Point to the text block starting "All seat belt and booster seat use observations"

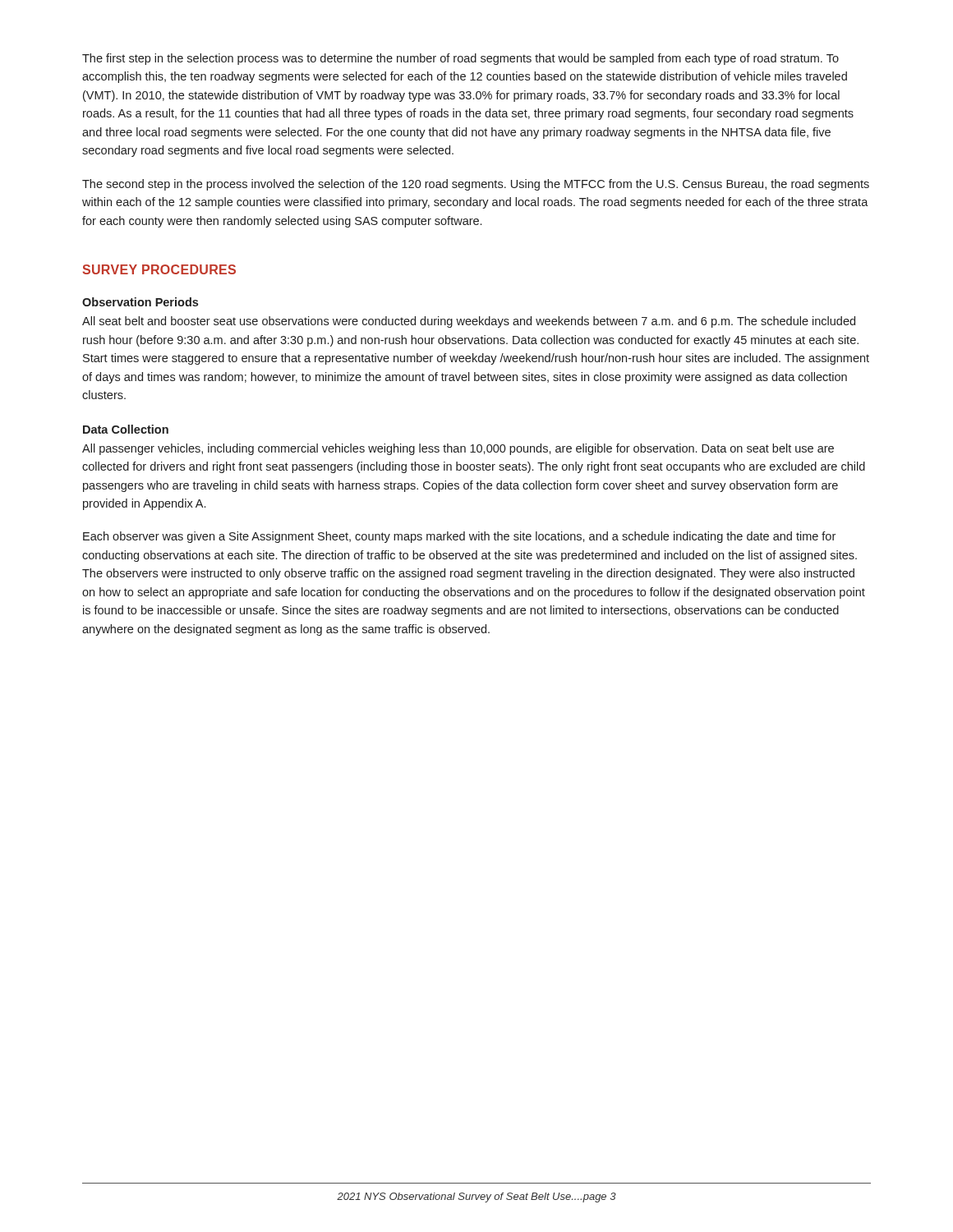476,358
